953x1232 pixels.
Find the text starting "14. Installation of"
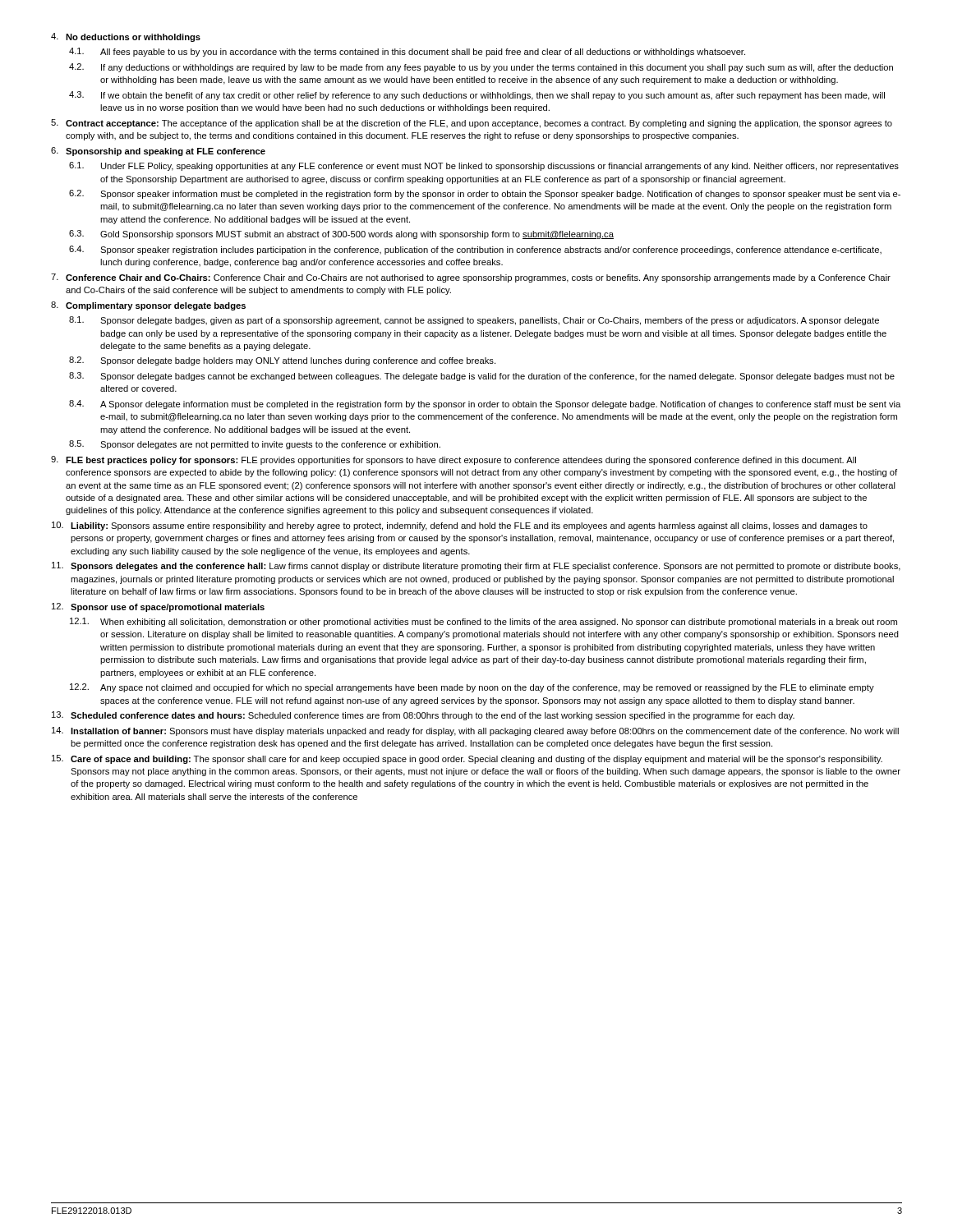pyautogui.click(x=476, y=738)
